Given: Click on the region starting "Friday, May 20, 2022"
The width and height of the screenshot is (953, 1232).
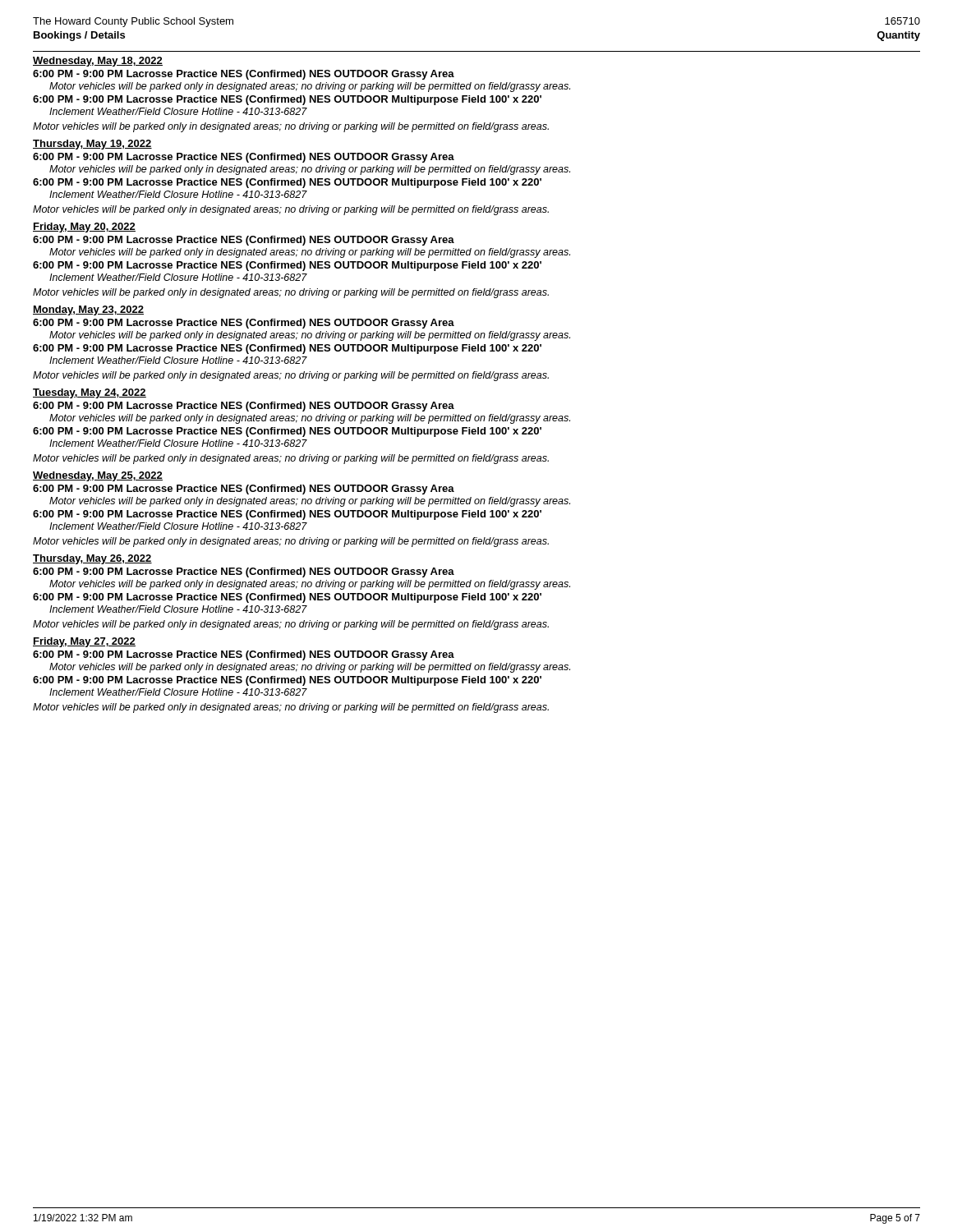Looking at the screenshot, I should 84,226.
